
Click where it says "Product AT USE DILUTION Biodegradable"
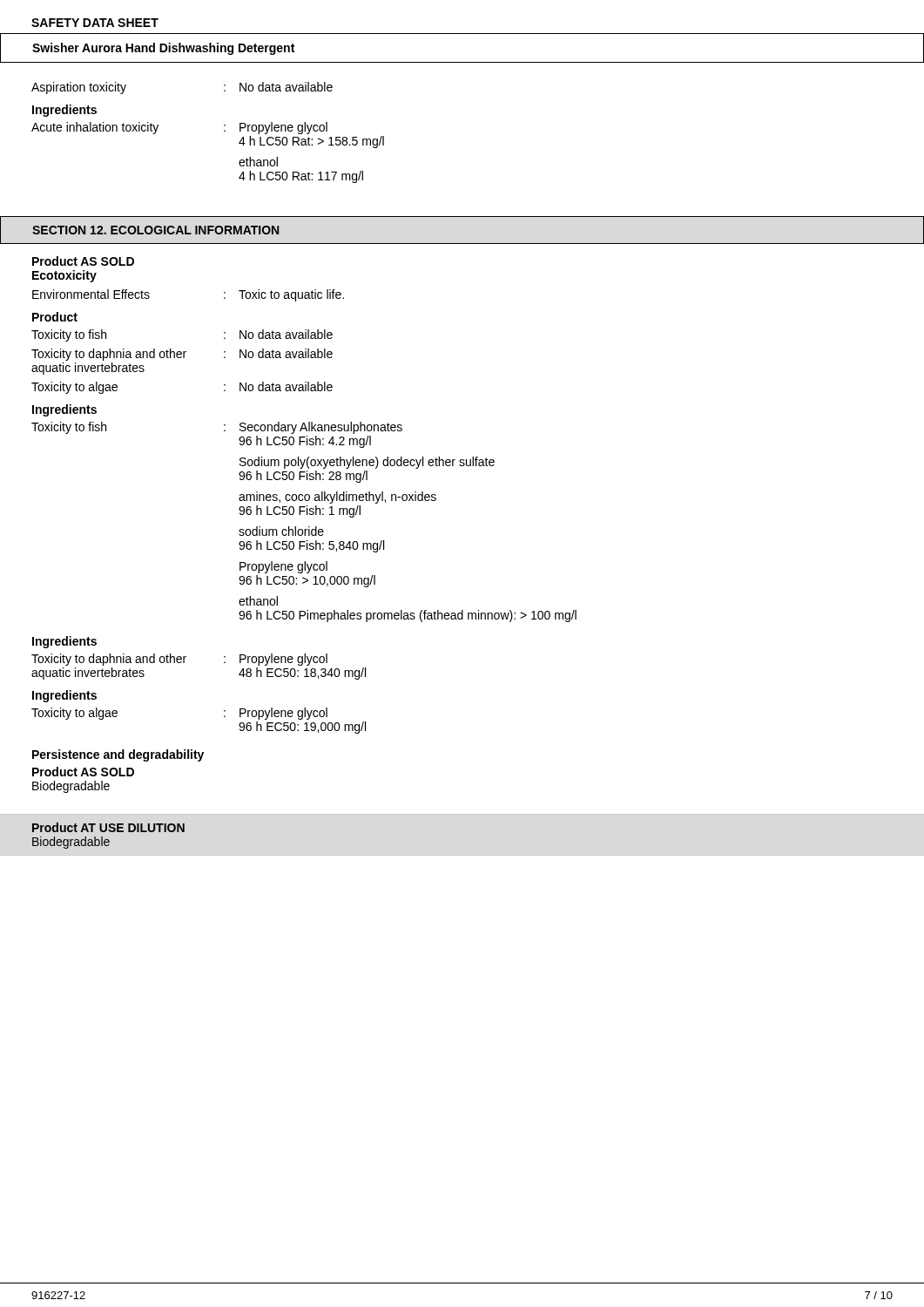click(108, 835)
